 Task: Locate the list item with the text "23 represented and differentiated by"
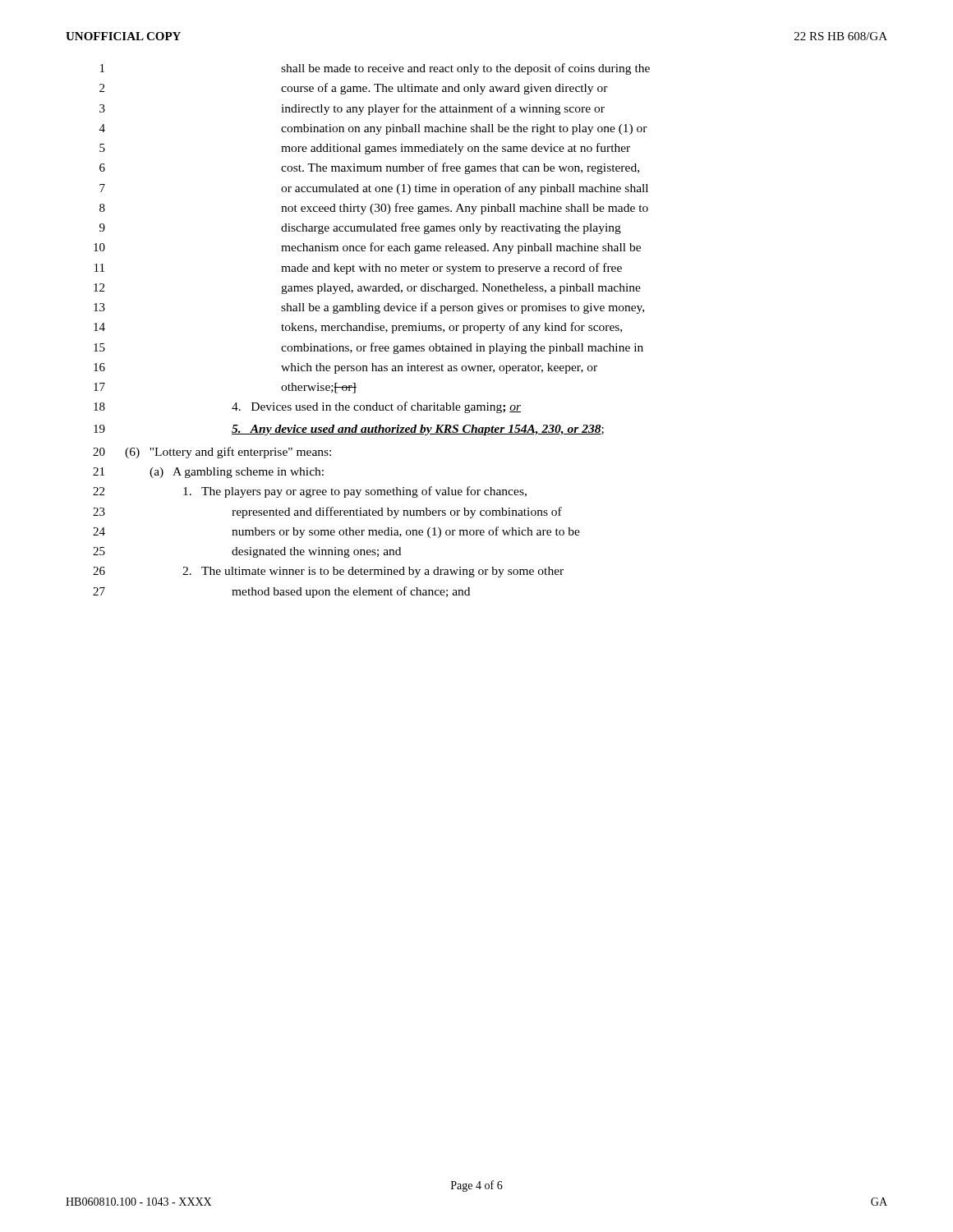pyautogui.click(x=476, y=511)
